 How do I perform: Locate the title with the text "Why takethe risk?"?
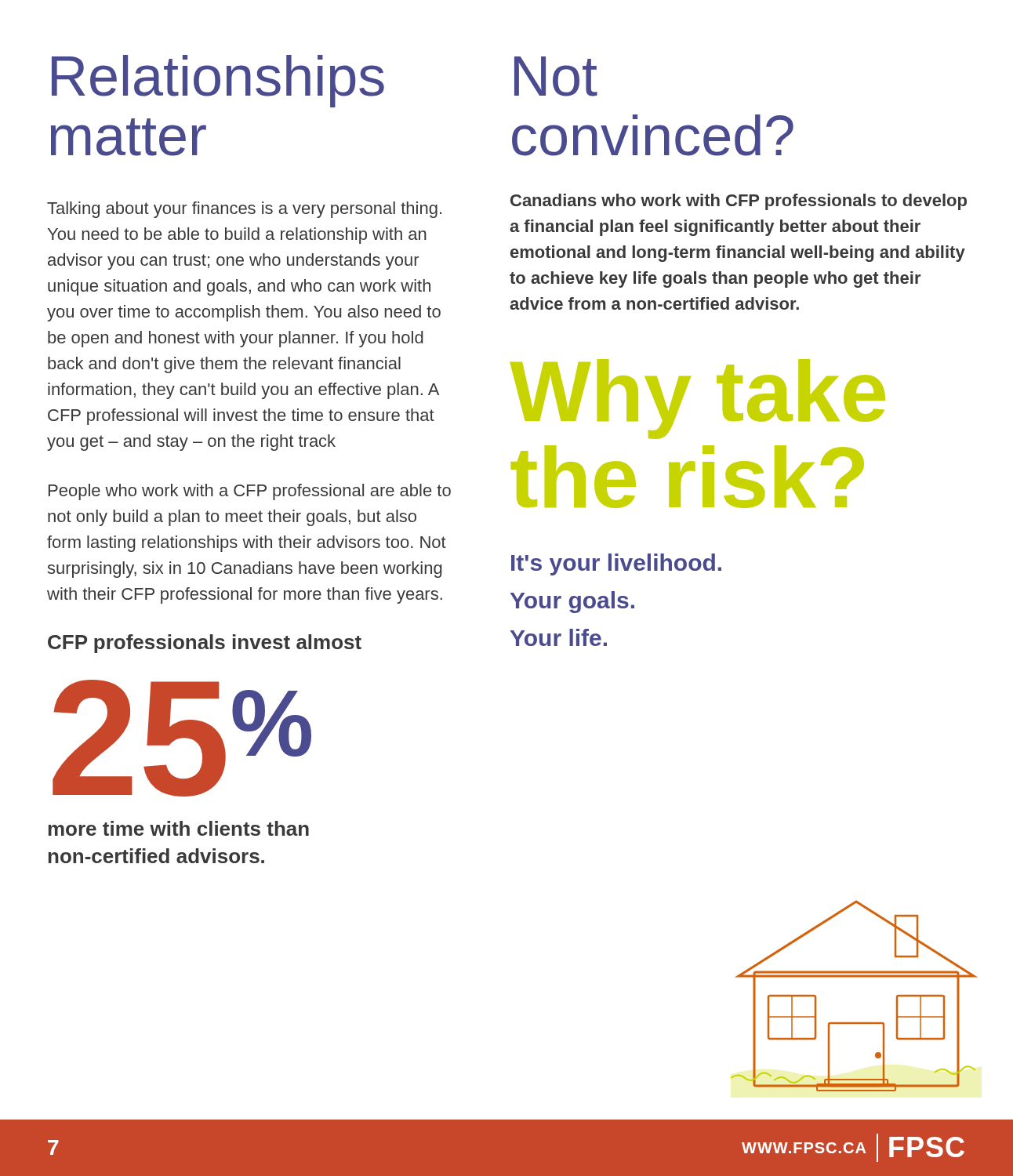741,434
